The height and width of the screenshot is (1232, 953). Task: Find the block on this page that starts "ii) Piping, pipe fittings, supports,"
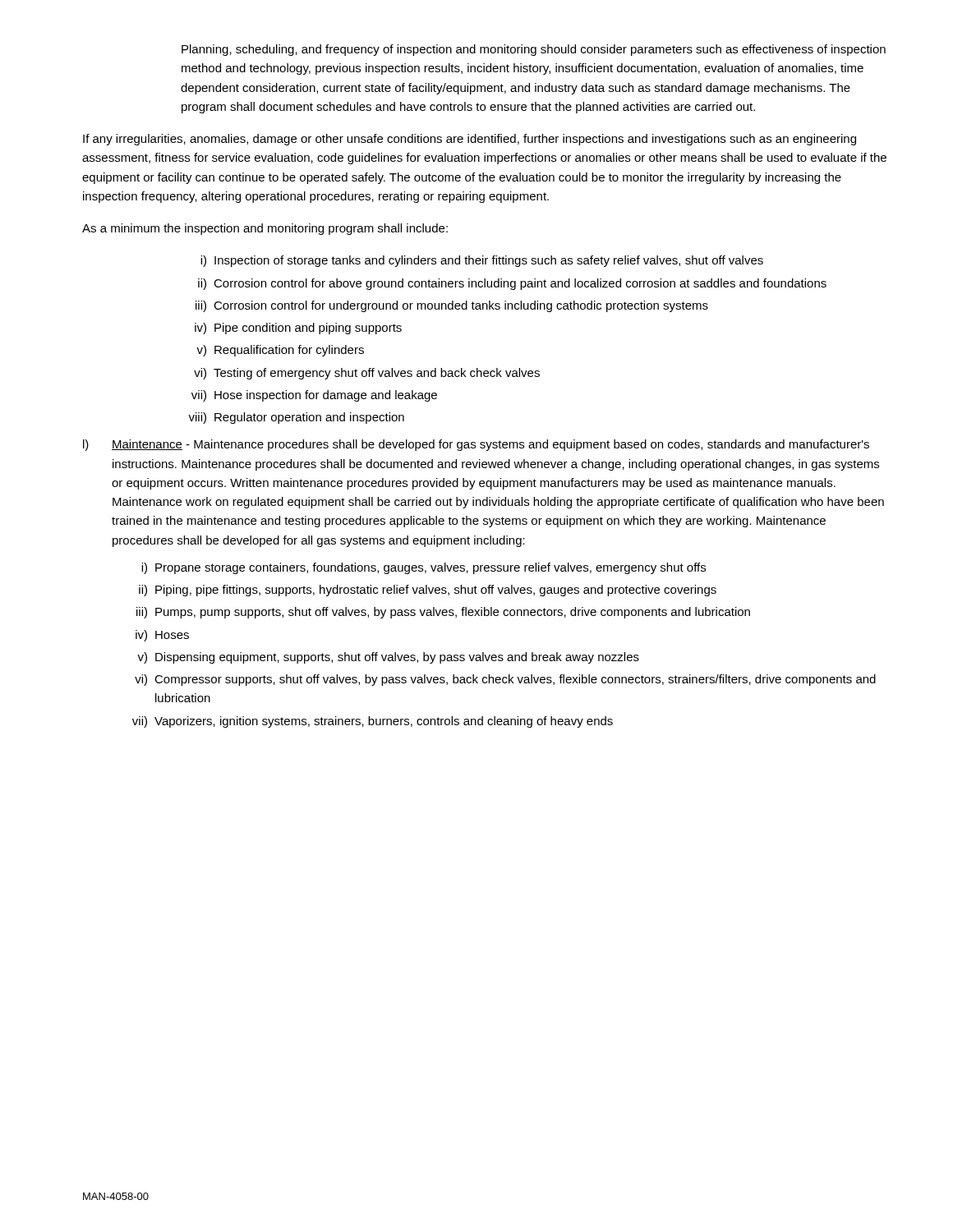[499, 589]
